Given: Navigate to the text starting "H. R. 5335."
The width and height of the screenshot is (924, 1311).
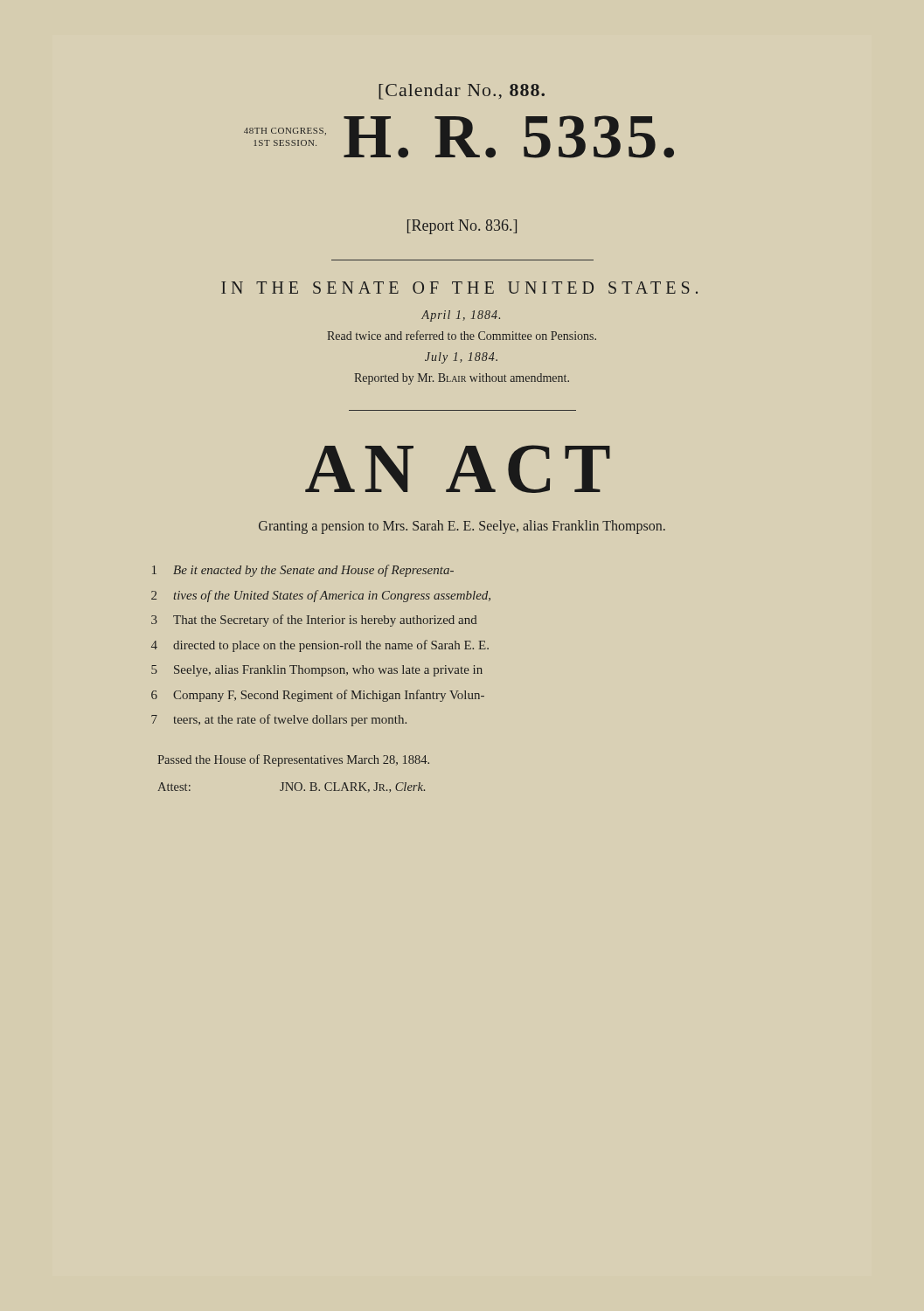Looking at the screenshot, I should (x=512, y=136).
